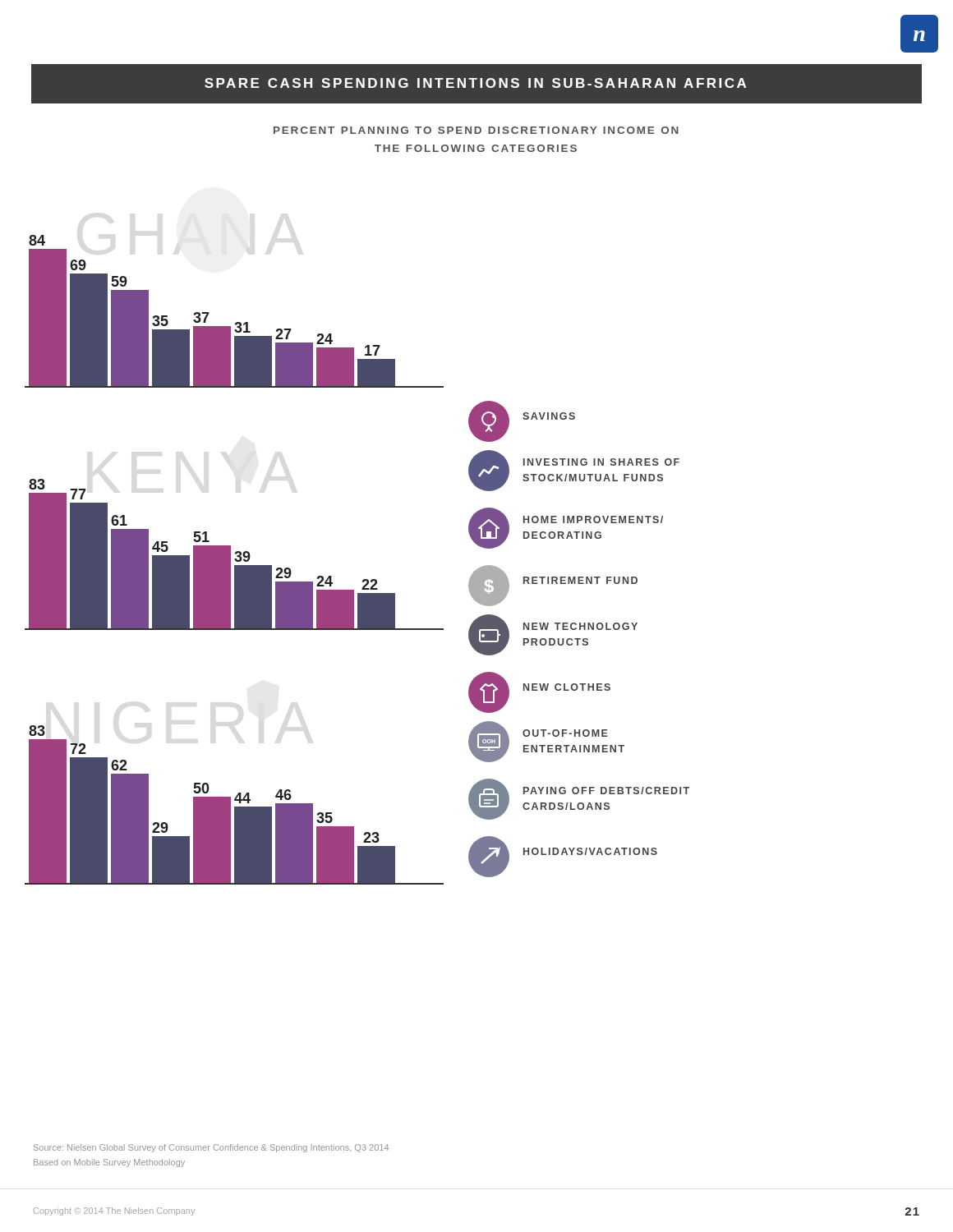Navigate to the region starting "SPARE CASH SPENDING INTENTIONS IN"
Screen dimensions: 1232x953
[x=476, y=83]
